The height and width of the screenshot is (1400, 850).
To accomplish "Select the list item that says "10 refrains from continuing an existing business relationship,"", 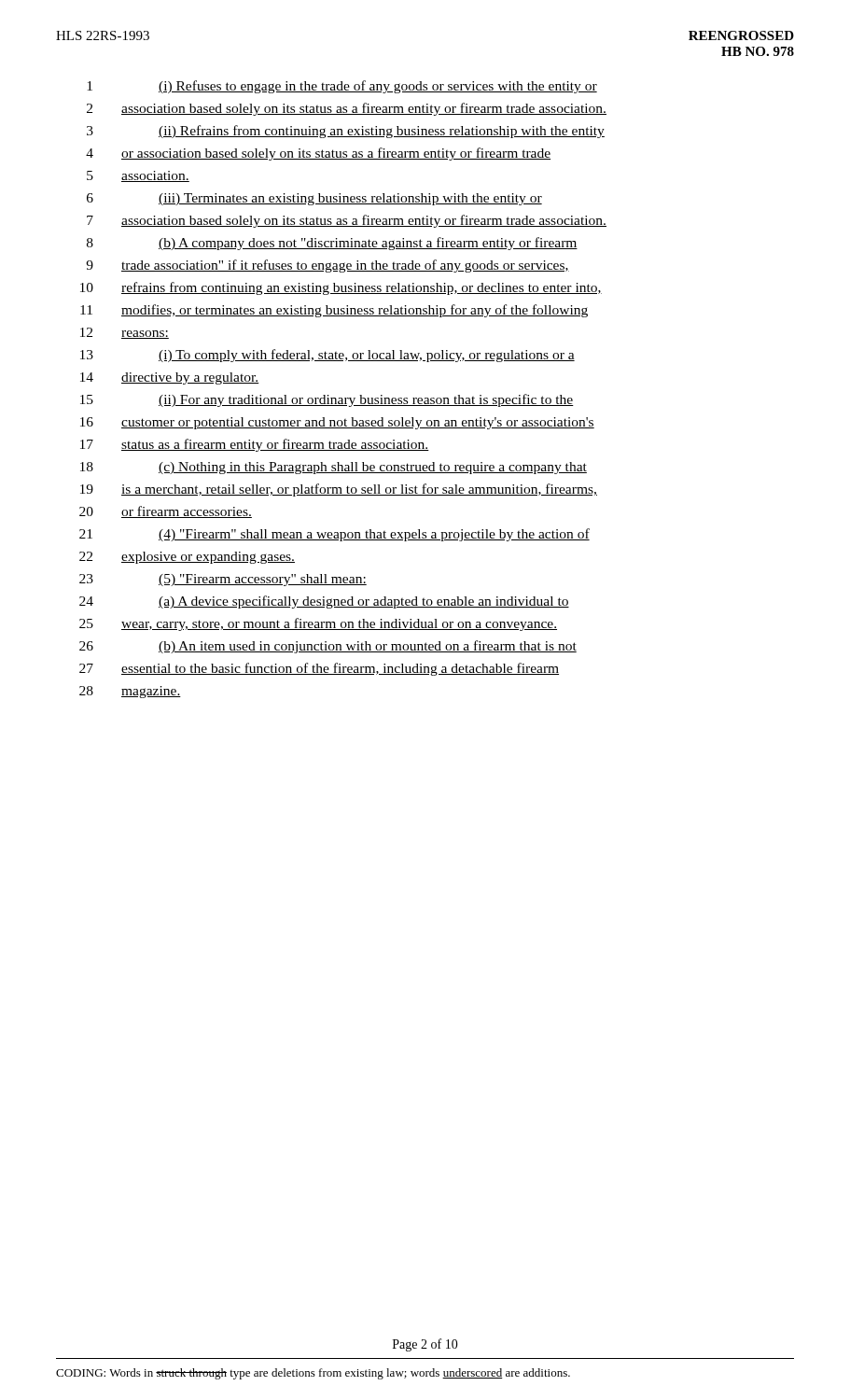I will click(425, 288).
